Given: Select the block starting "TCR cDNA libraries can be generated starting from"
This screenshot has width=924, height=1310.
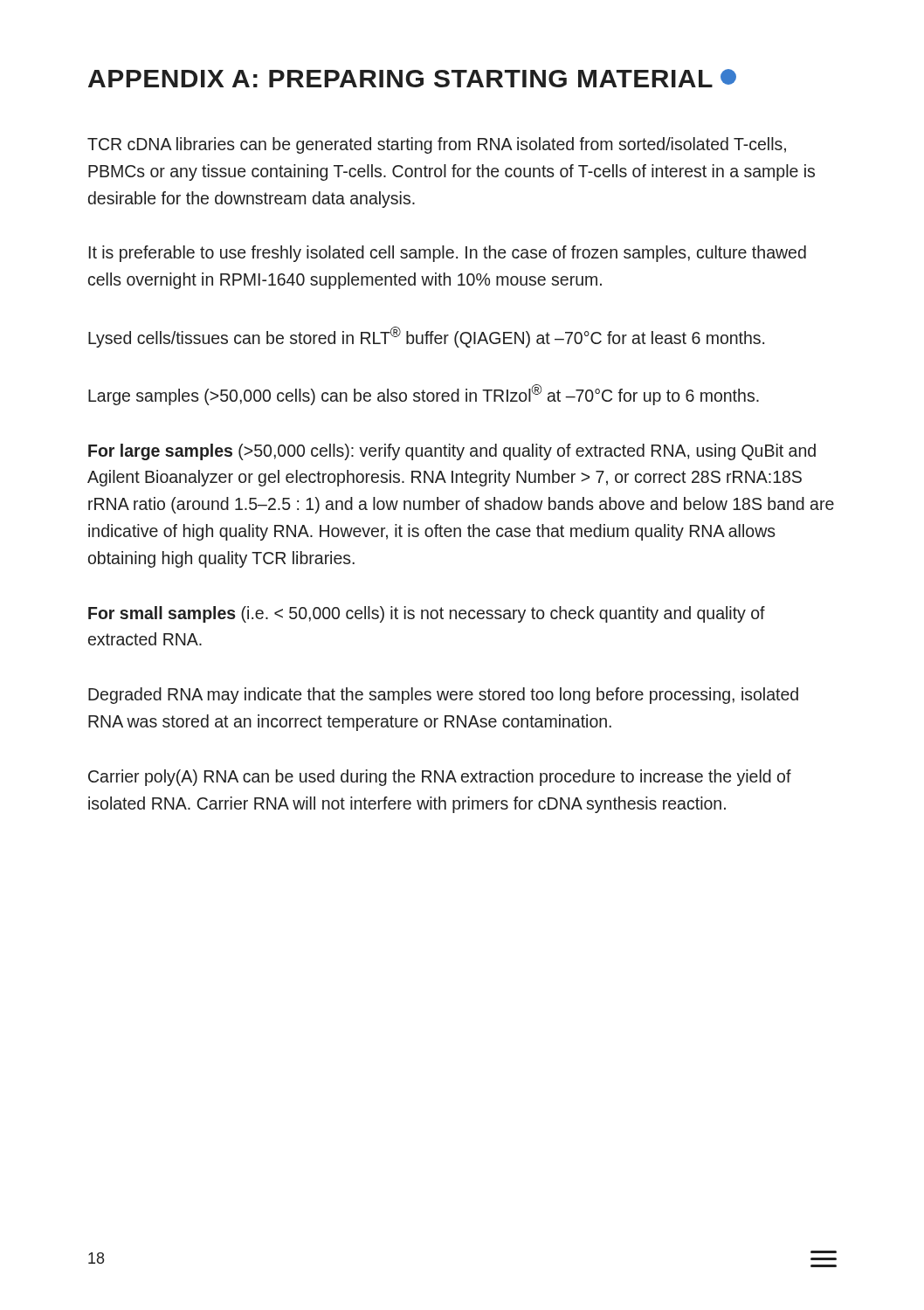Looking at the screenshot, I should [x=451, y=171].
